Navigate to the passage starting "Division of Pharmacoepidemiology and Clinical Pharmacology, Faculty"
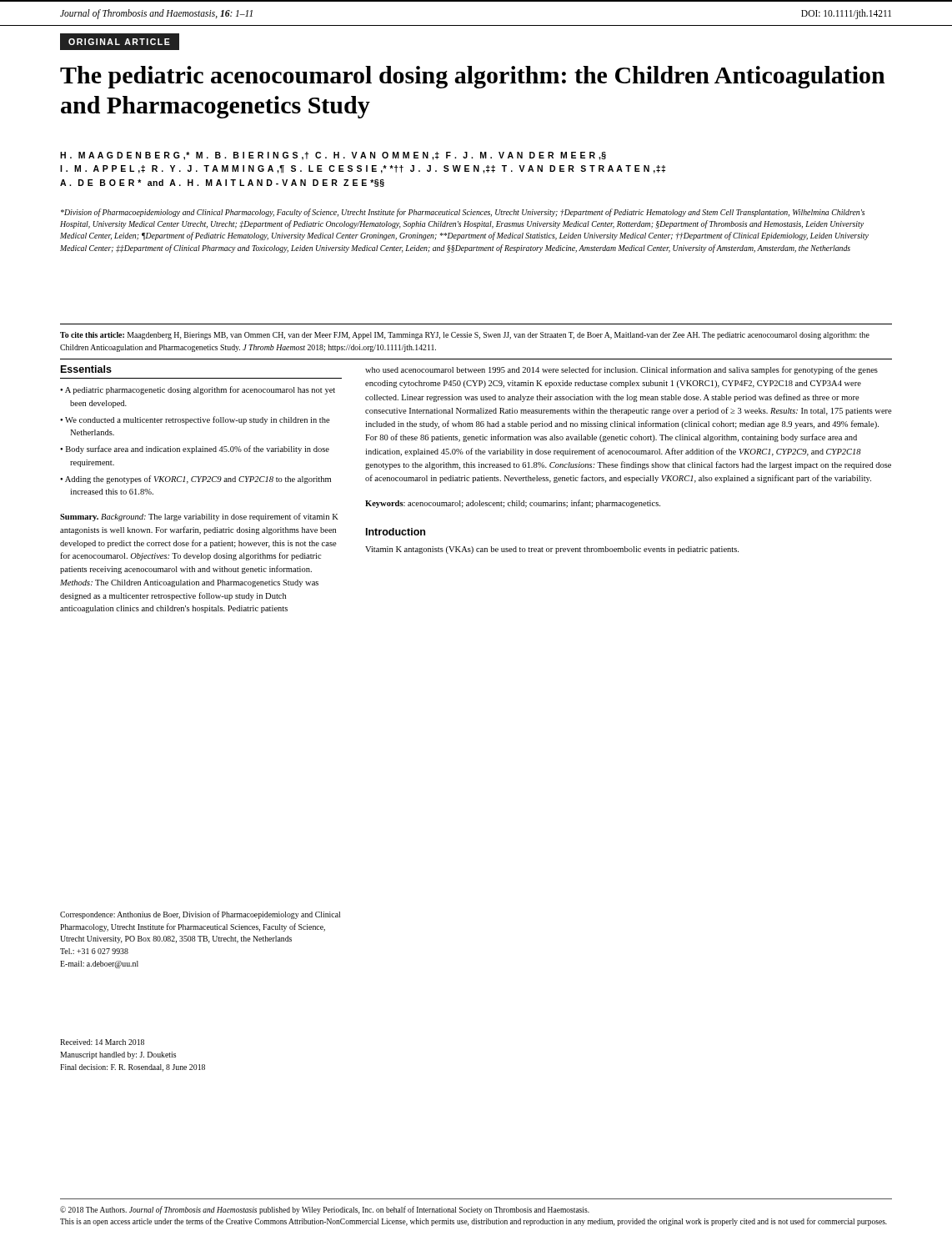The height and width of the screenshot is (1251, 952). pyautogui.click(x=464, y=230)
